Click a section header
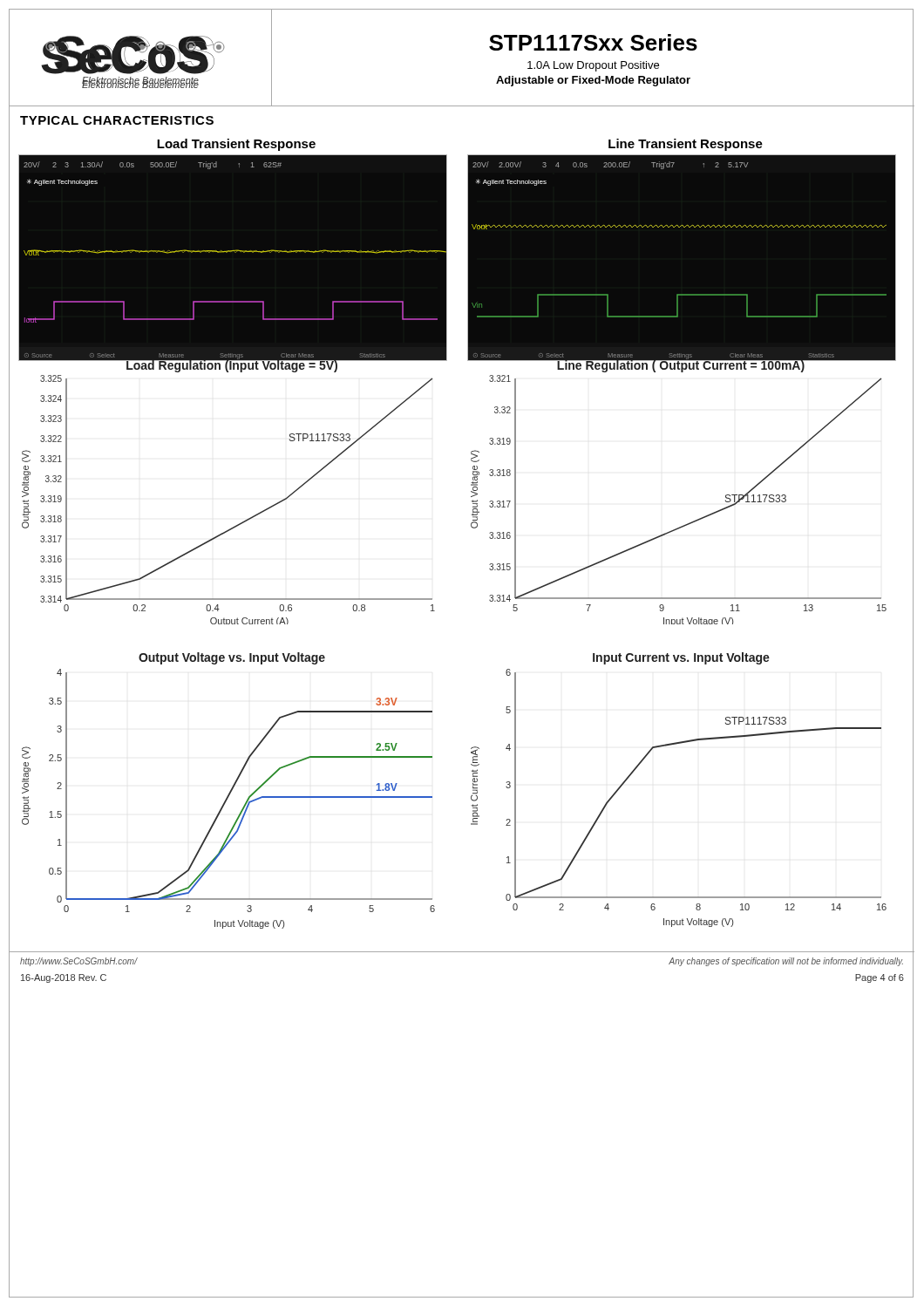Screen dimensions: 1308x924 (117, 120)
